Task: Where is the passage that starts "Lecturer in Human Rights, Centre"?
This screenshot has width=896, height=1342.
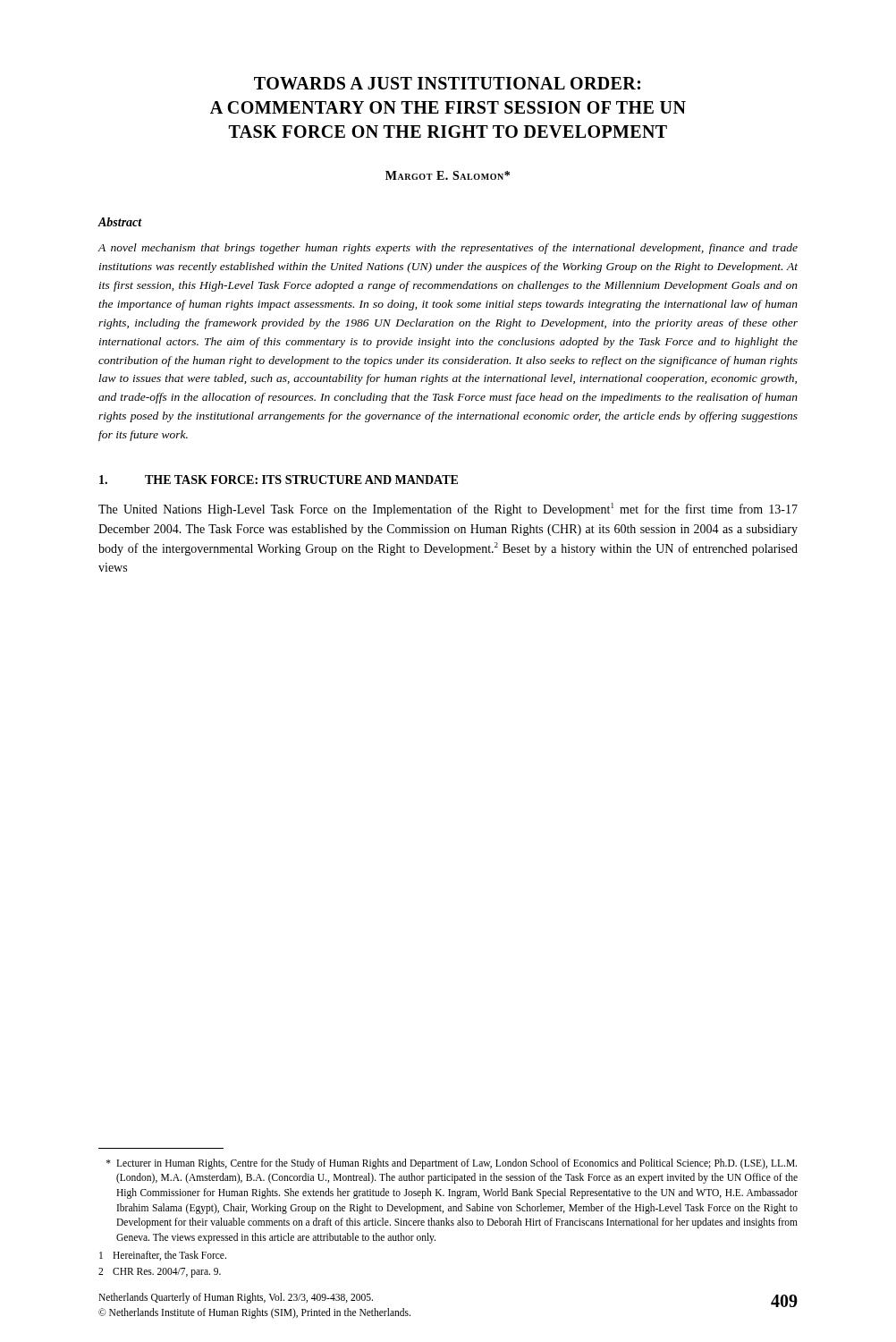Action: click(448, 1200)
